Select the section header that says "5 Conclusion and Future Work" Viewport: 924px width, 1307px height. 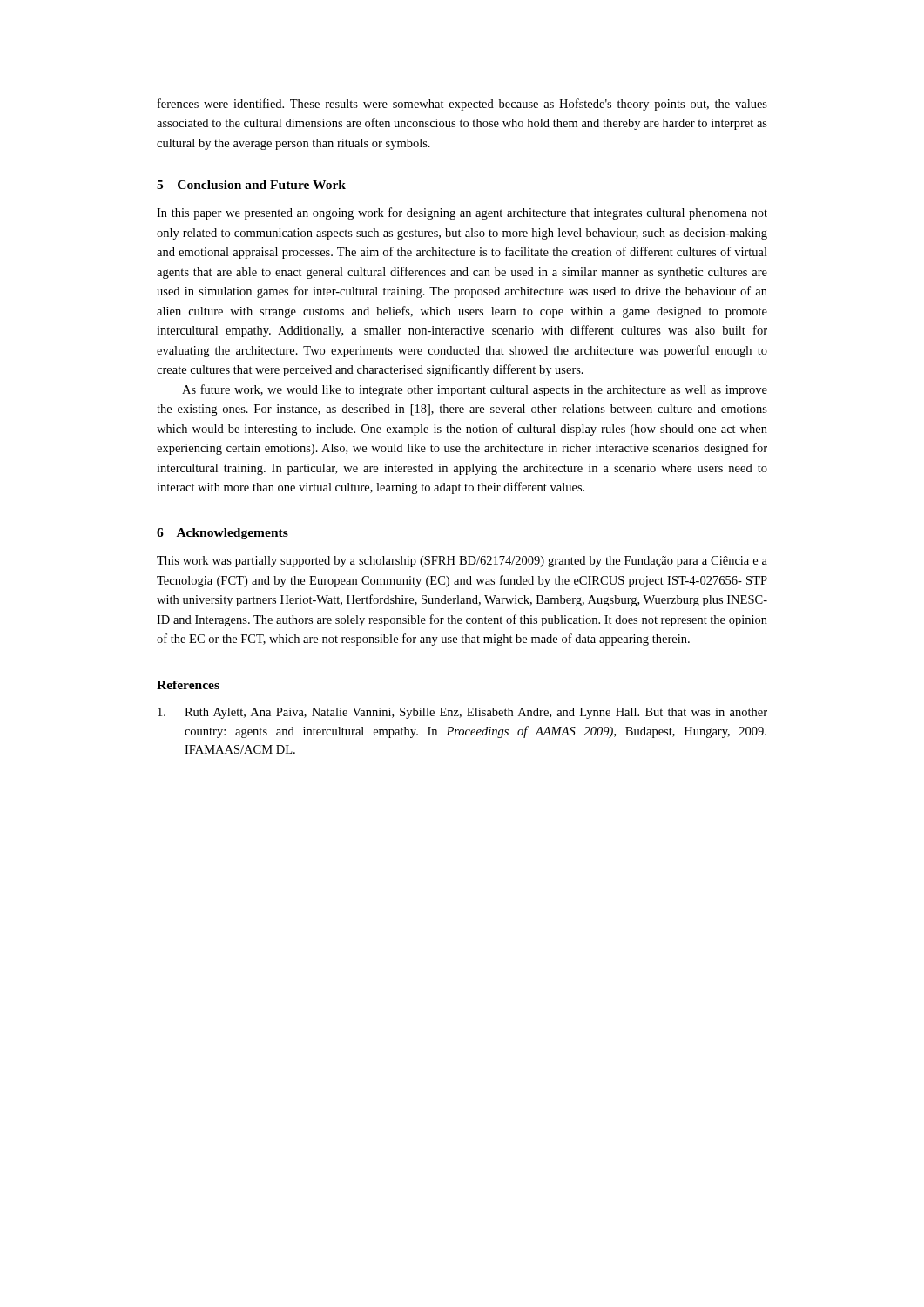tap(251, 185)
